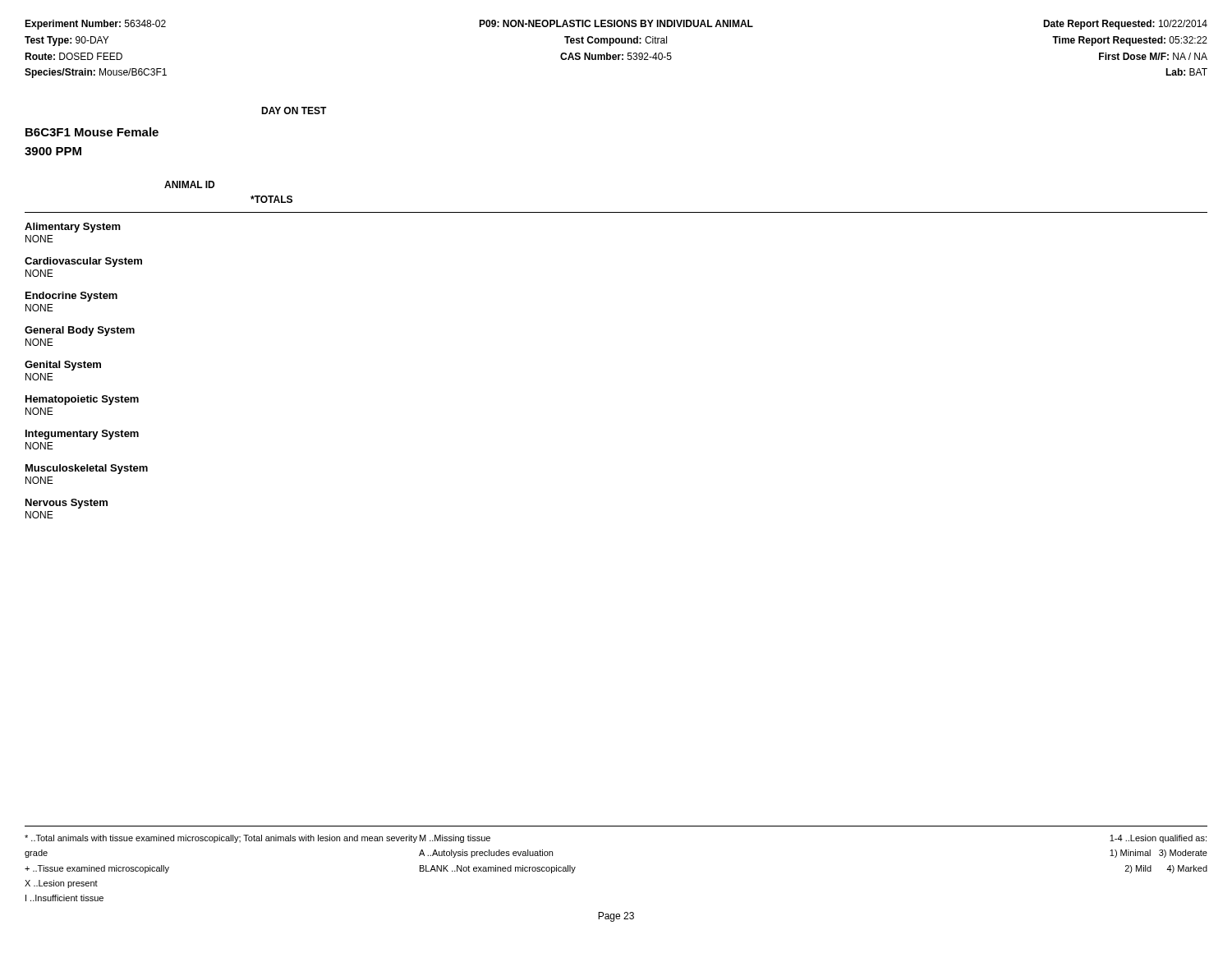Where does it say "ANIMAL ID"?
The width and height of the screenshot is (1232, 953).
[190, 185]
